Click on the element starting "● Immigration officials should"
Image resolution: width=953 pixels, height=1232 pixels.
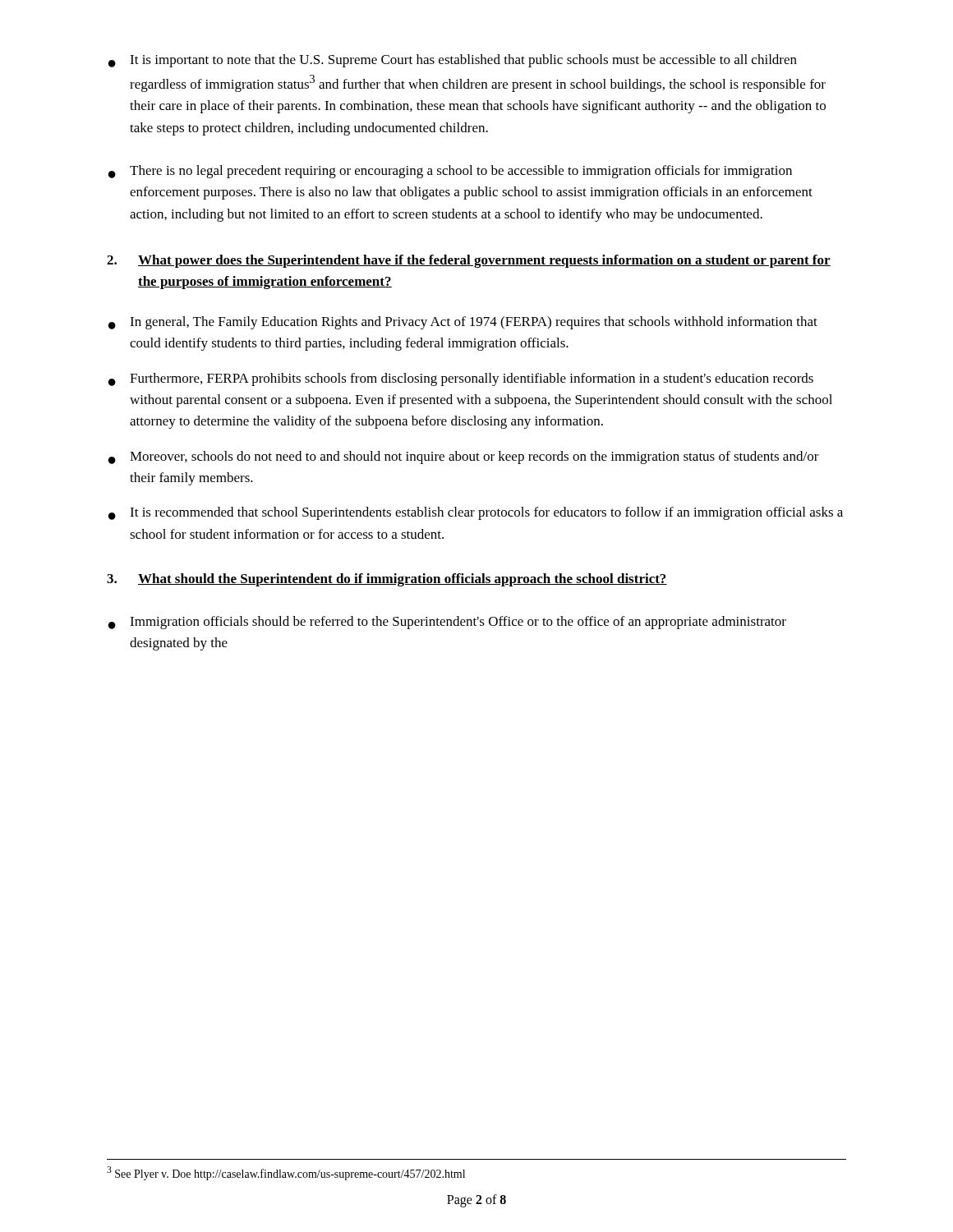tap(476, 632)
